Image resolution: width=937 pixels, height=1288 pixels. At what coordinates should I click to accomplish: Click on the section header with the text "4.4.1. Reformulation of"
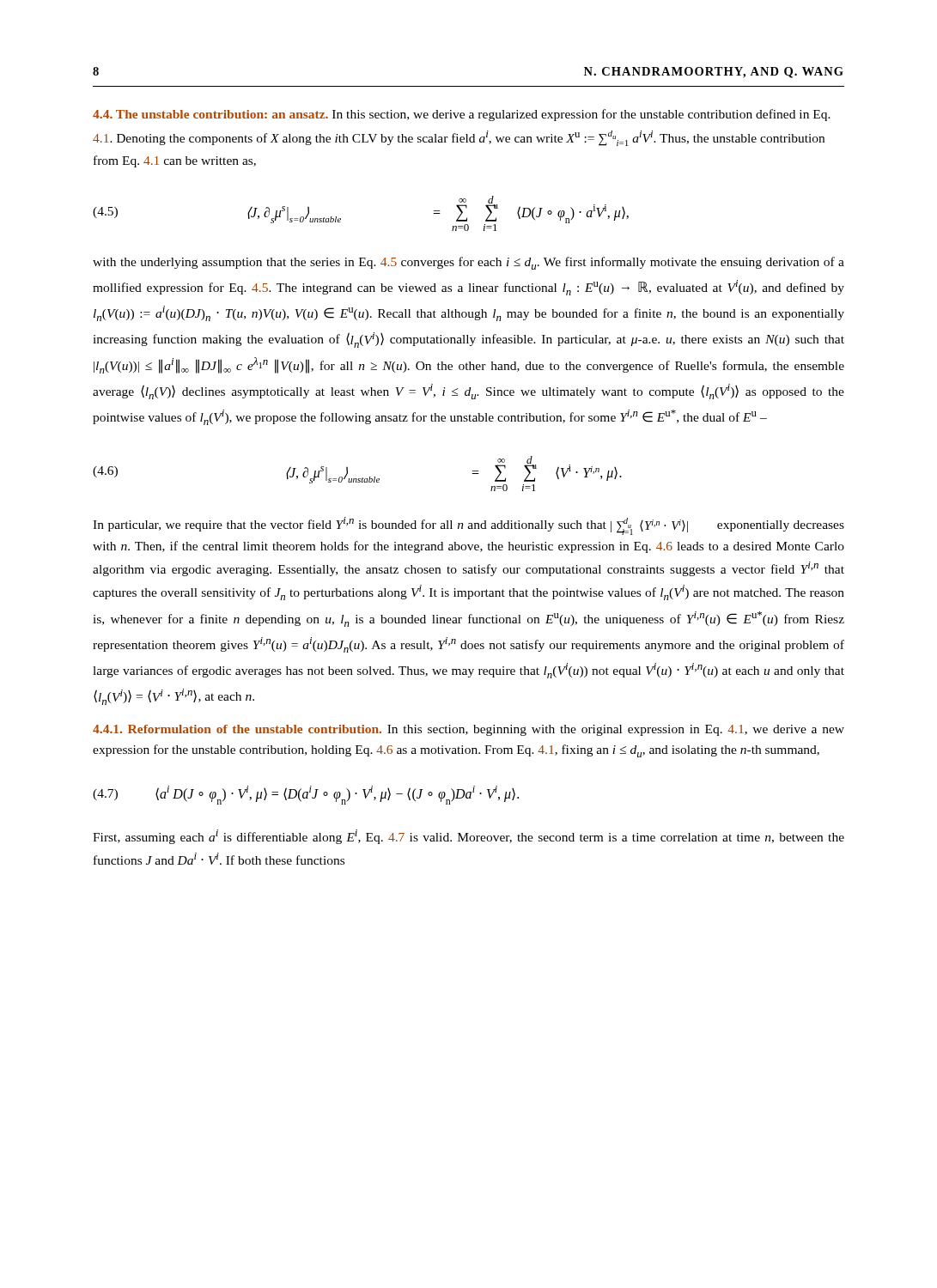237,728
